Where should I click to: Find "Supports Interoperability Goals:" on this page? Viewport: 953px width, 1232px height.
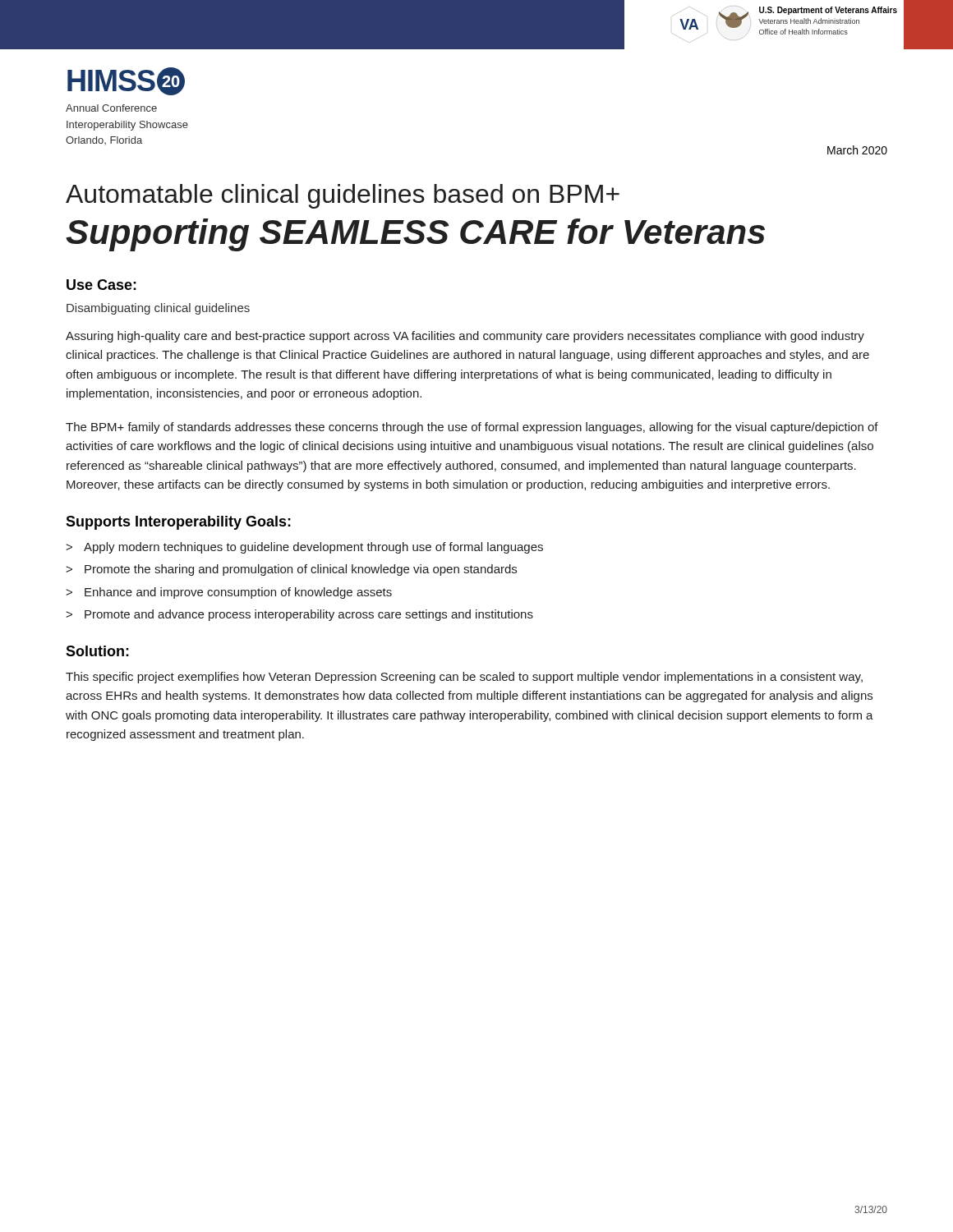(179, 522)
